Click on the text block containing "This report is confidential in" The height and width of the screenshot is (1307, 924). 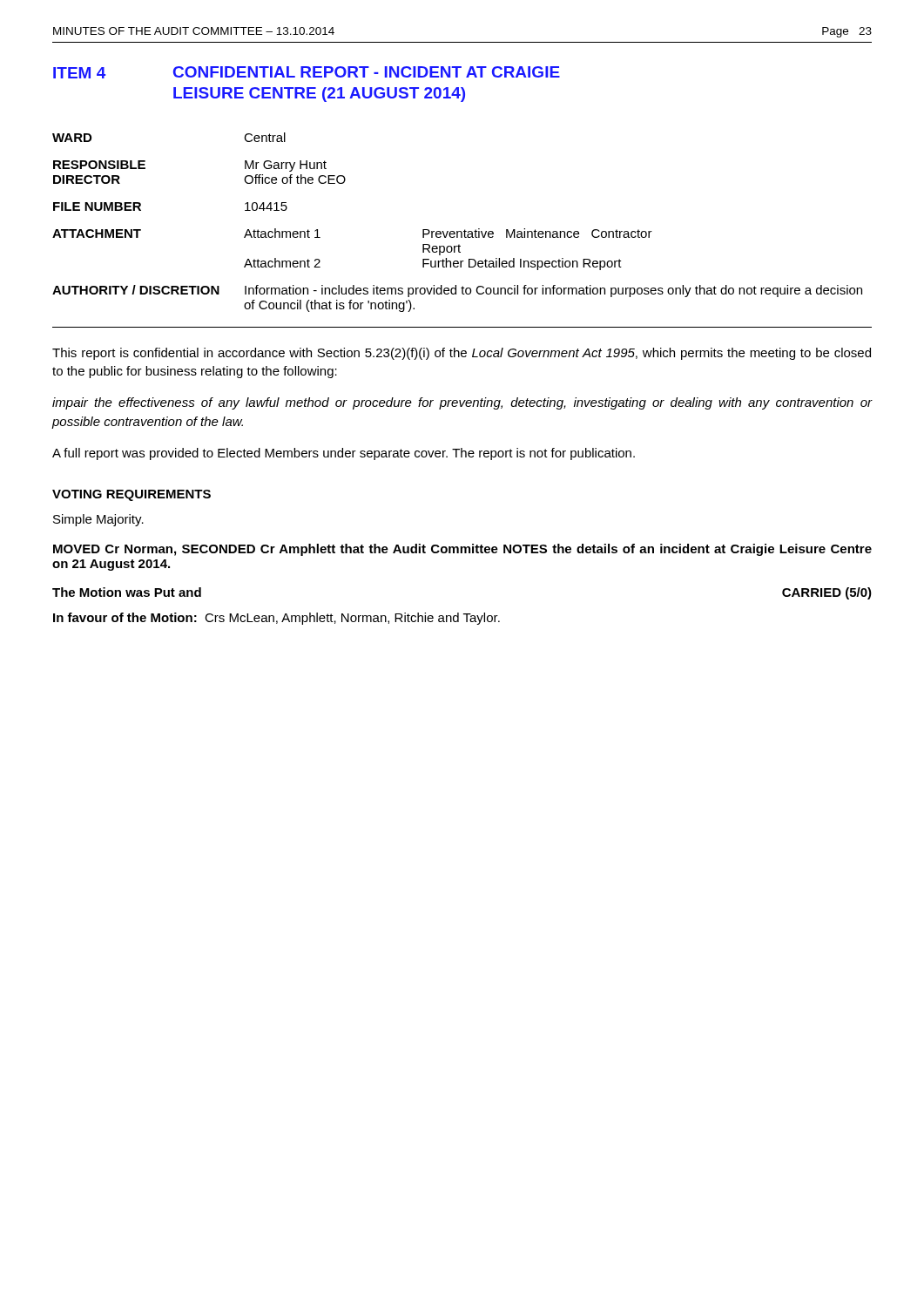click(x=462, y=362)
